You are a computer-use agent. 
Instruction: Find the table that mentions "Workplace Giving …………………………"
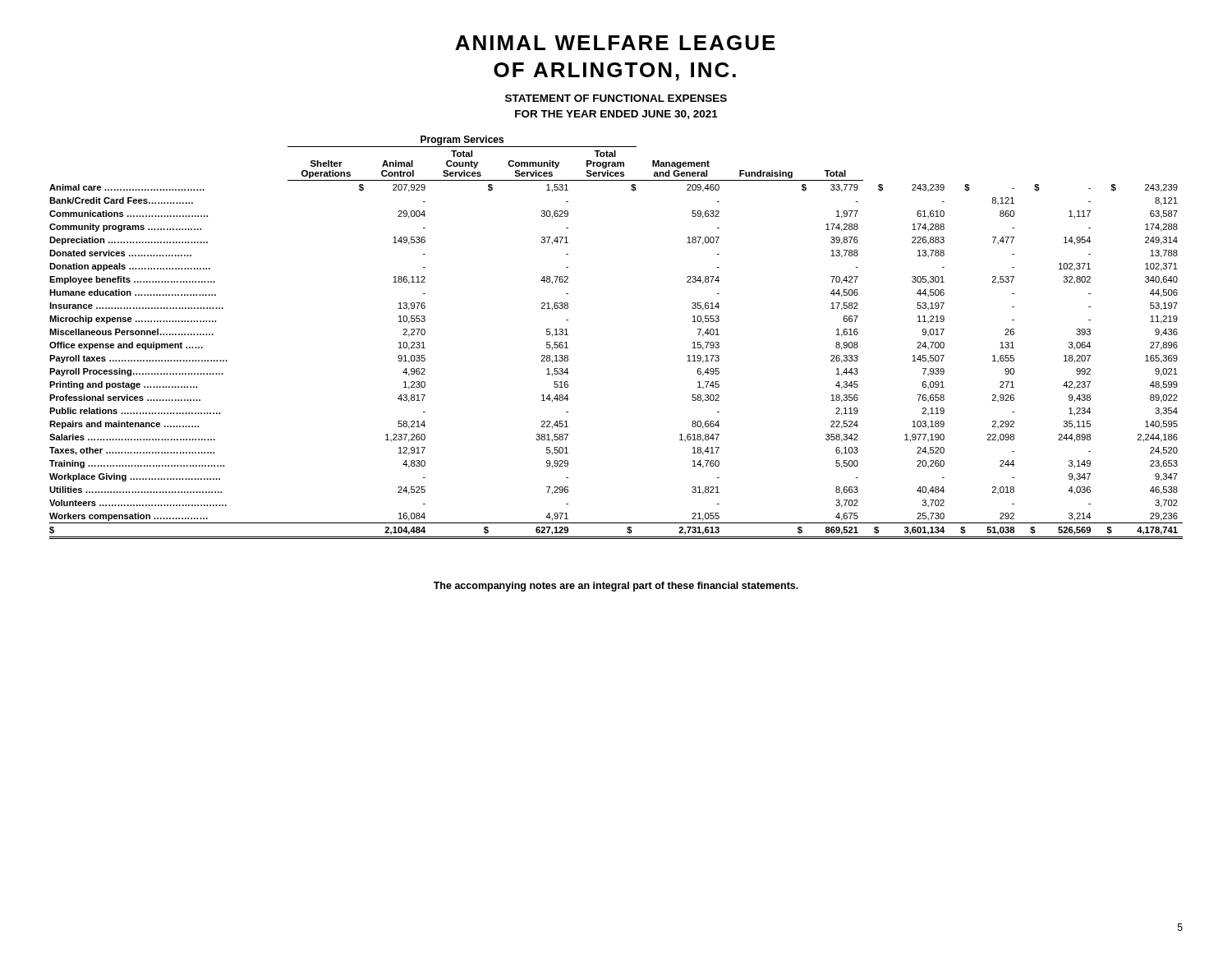[616, 335]
